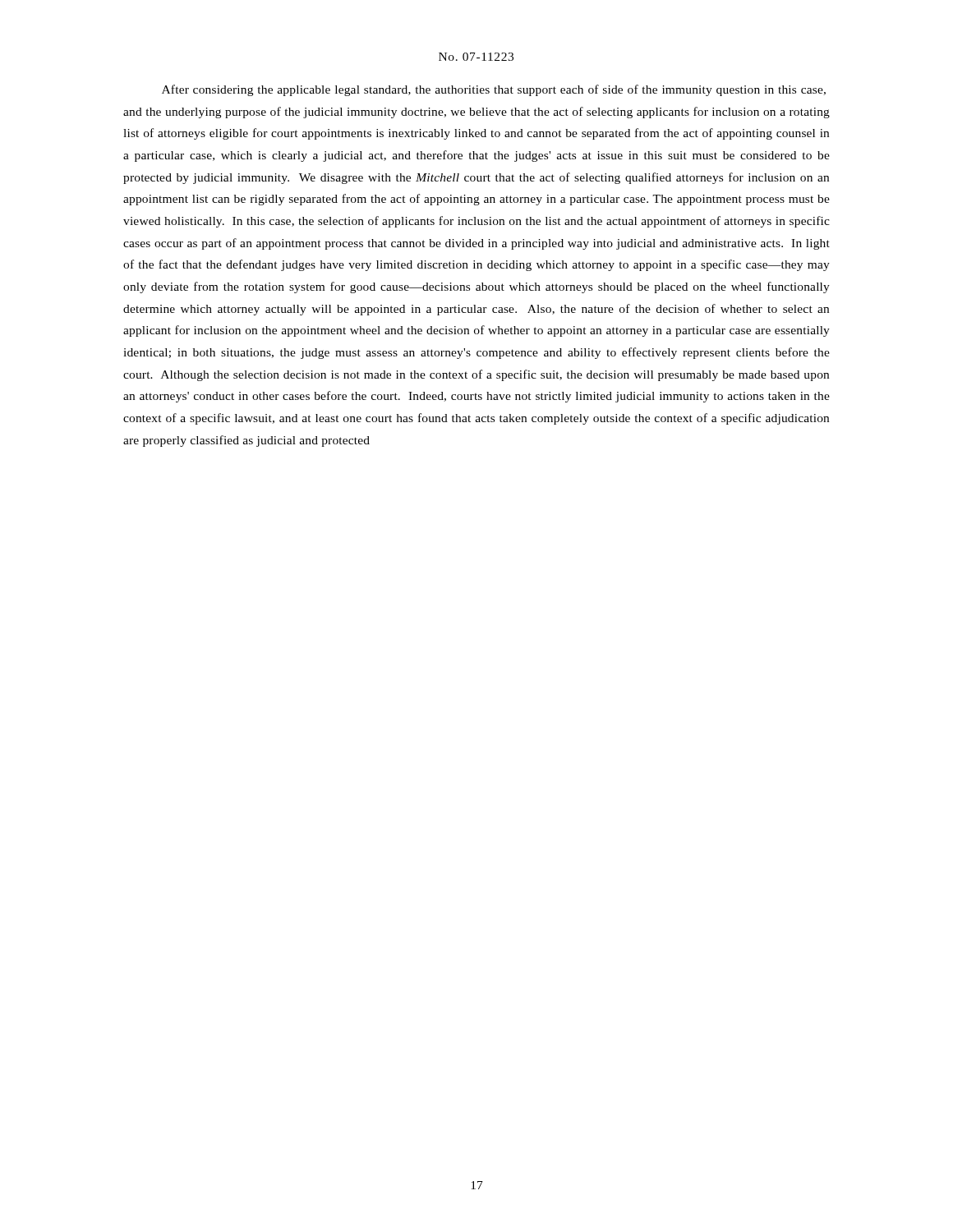
Task: Select the text block that reads "After considering the applicable legal standard,"
Action: point(476,265)
